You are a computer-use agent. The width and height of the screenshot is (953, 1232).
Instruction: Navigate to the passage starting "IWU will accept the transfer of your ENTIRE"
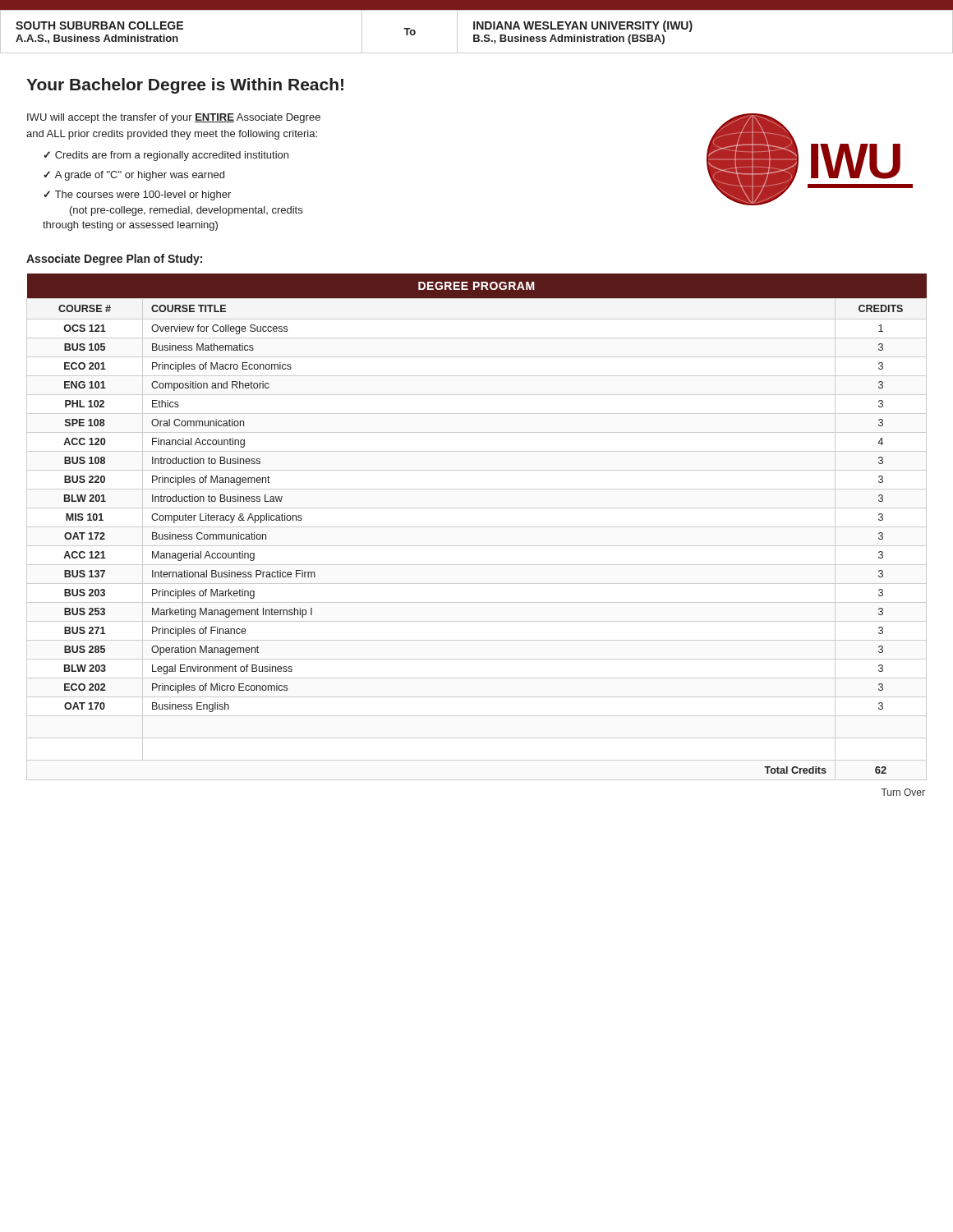[x=174, y=118]
